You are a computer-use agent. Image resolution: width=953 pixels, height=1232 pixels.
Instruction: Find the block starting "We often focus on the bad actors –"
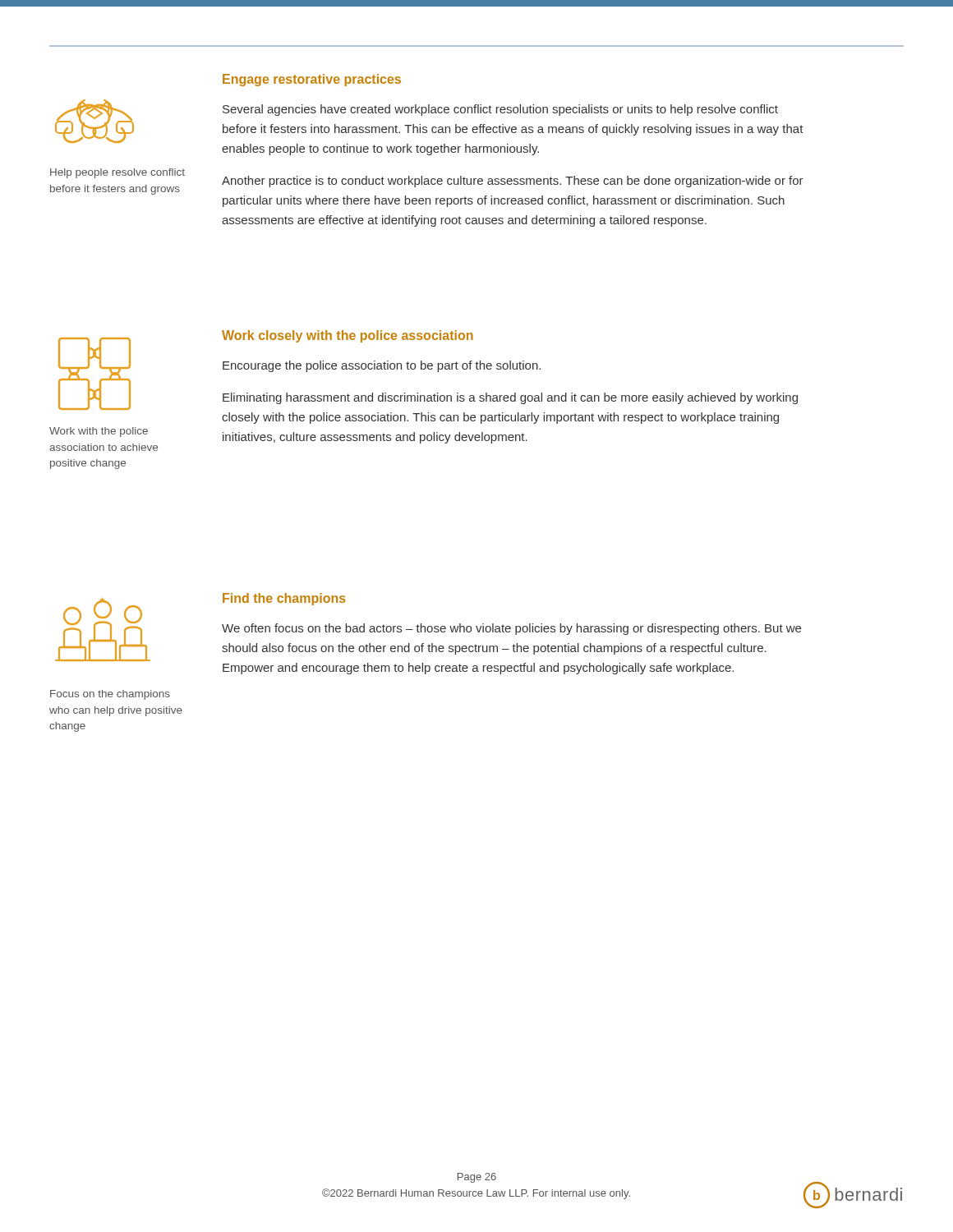(513, 648)
